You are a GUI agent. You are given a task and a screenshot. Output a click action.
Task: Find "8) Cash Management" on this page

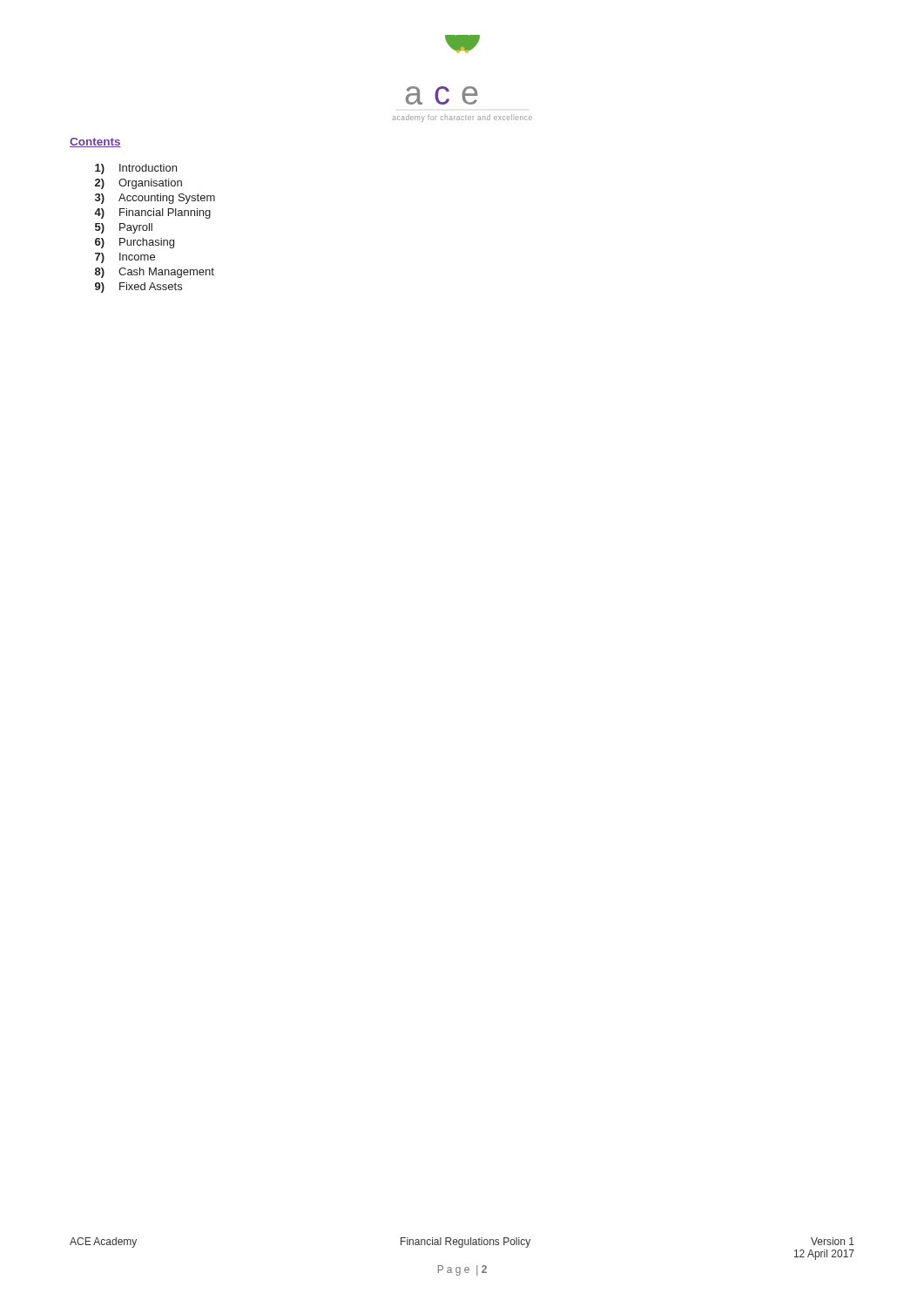tap(142, 271)
